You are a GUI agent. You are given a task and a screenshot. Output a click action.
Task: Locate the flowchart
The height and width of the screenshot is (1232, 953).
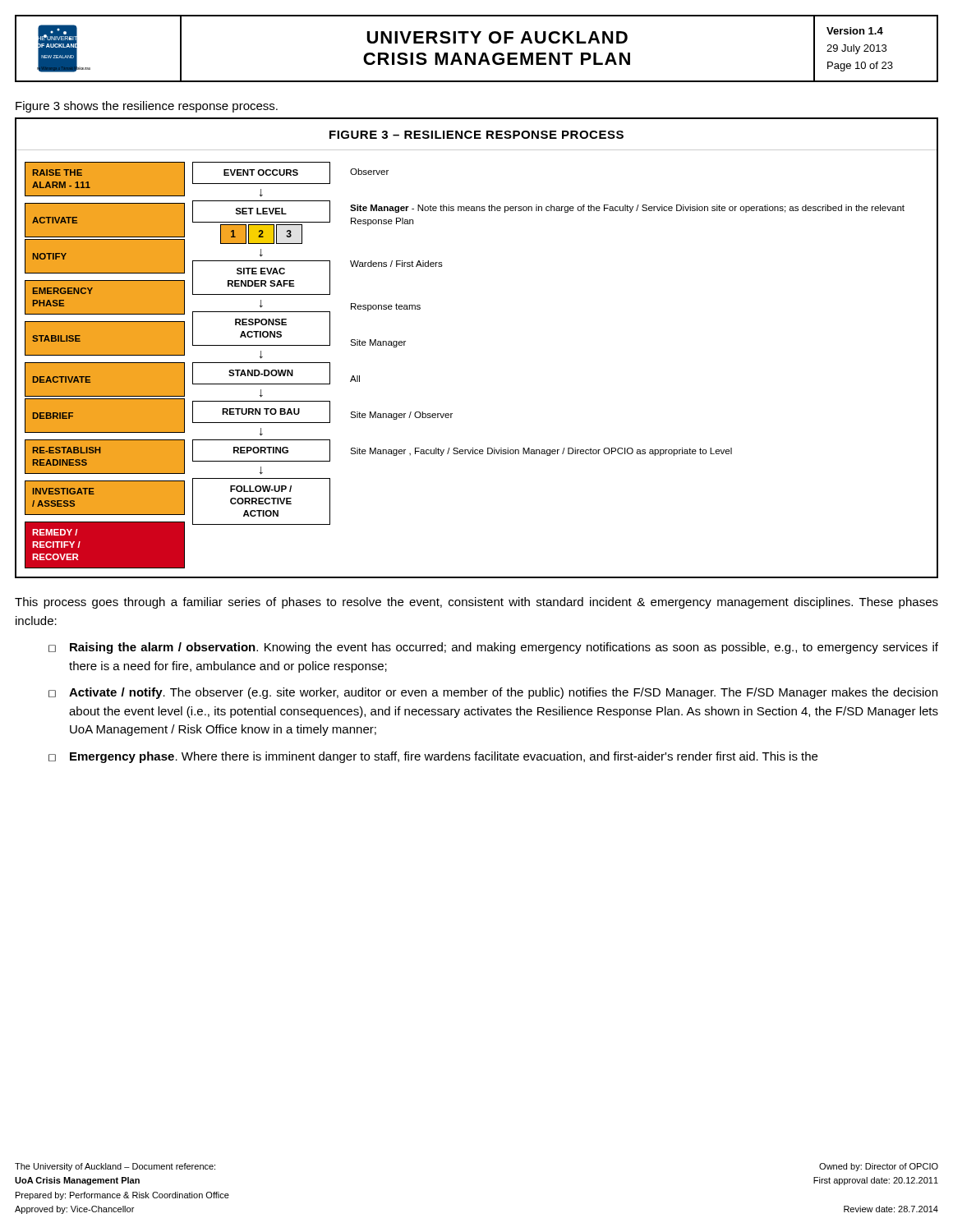(476, 348)
